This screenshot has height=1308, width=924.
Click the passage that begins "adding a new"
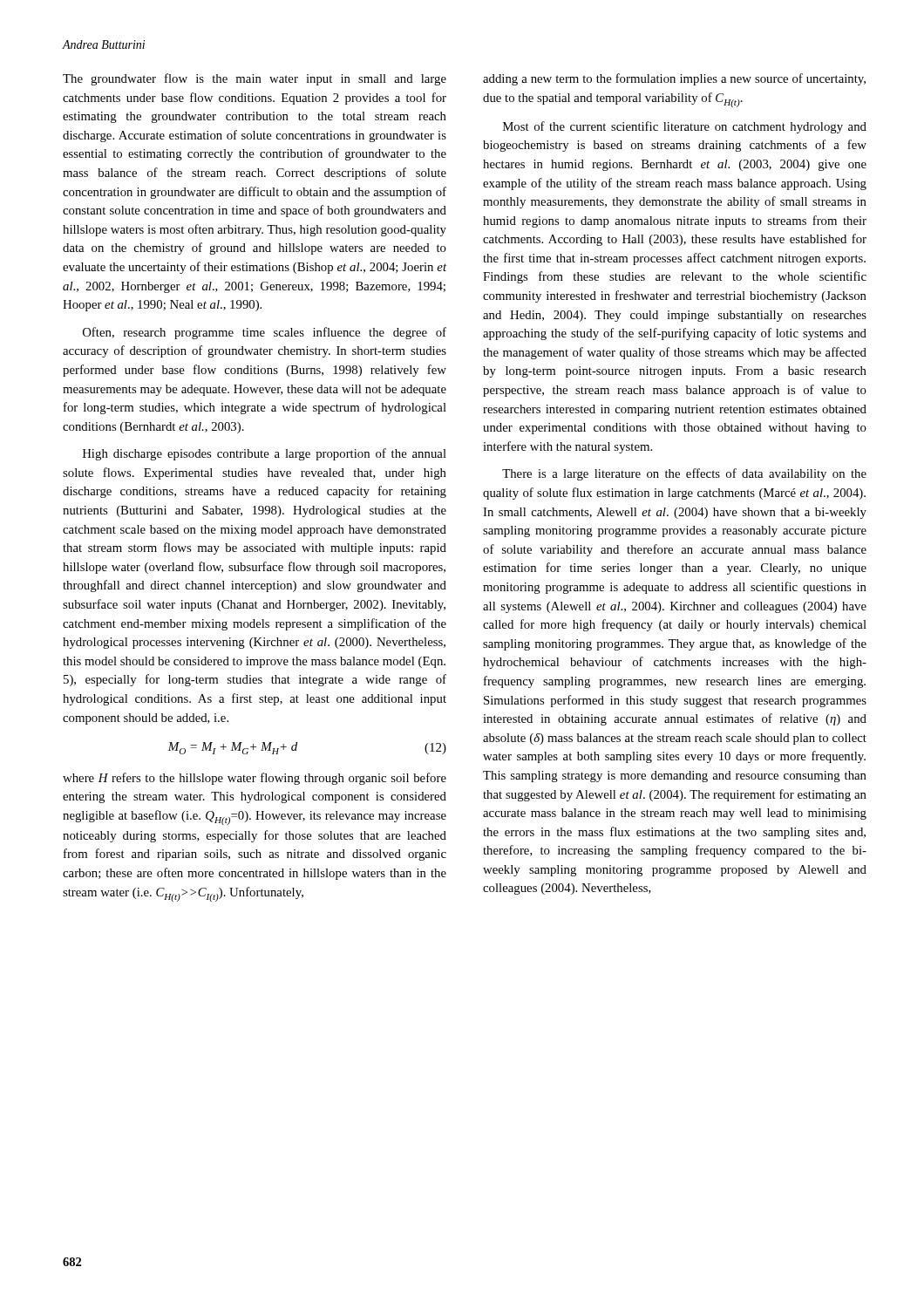pos(675,484)
